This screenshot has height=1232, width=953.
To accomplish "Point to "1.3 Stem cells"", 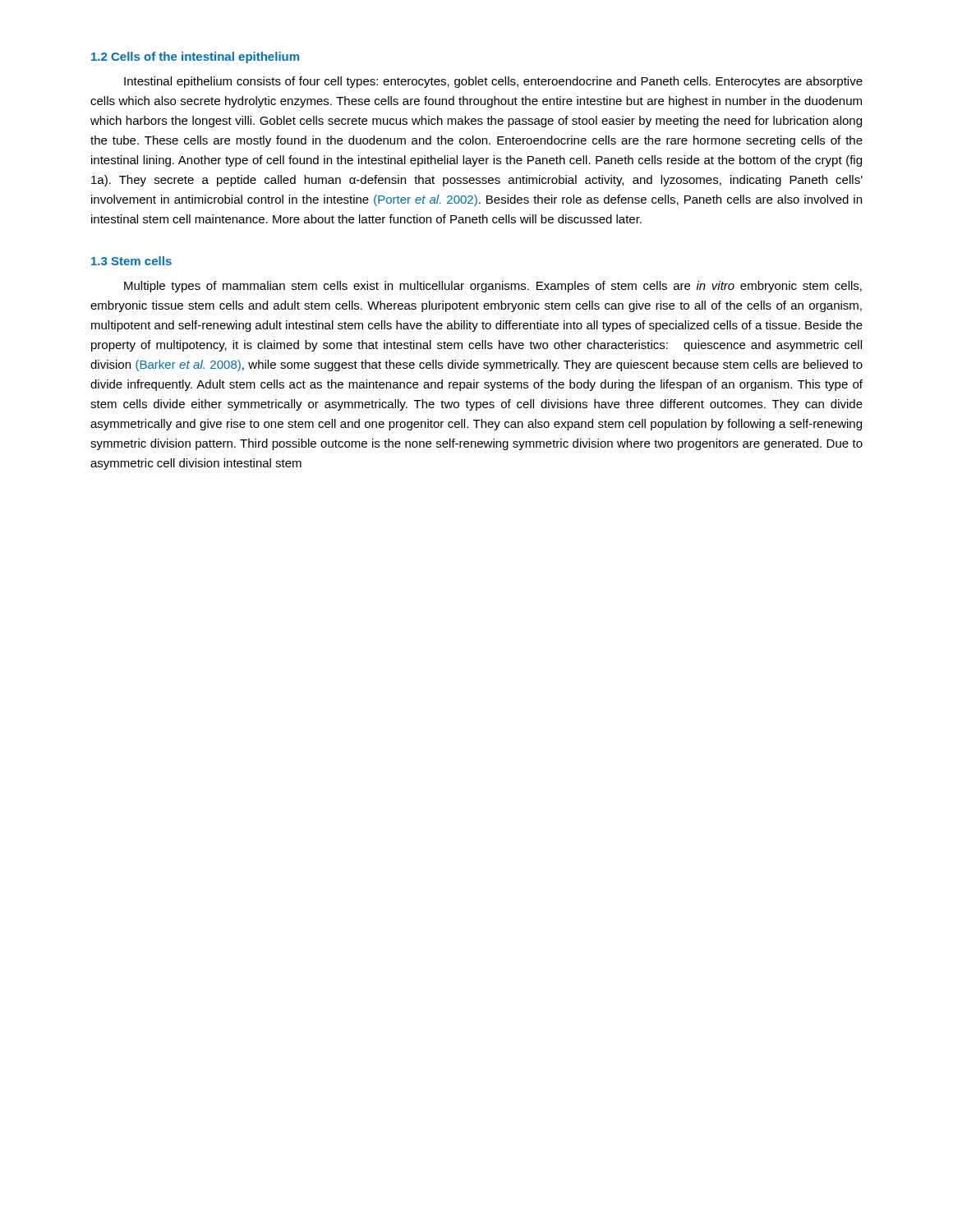I will tap(131, 261).
